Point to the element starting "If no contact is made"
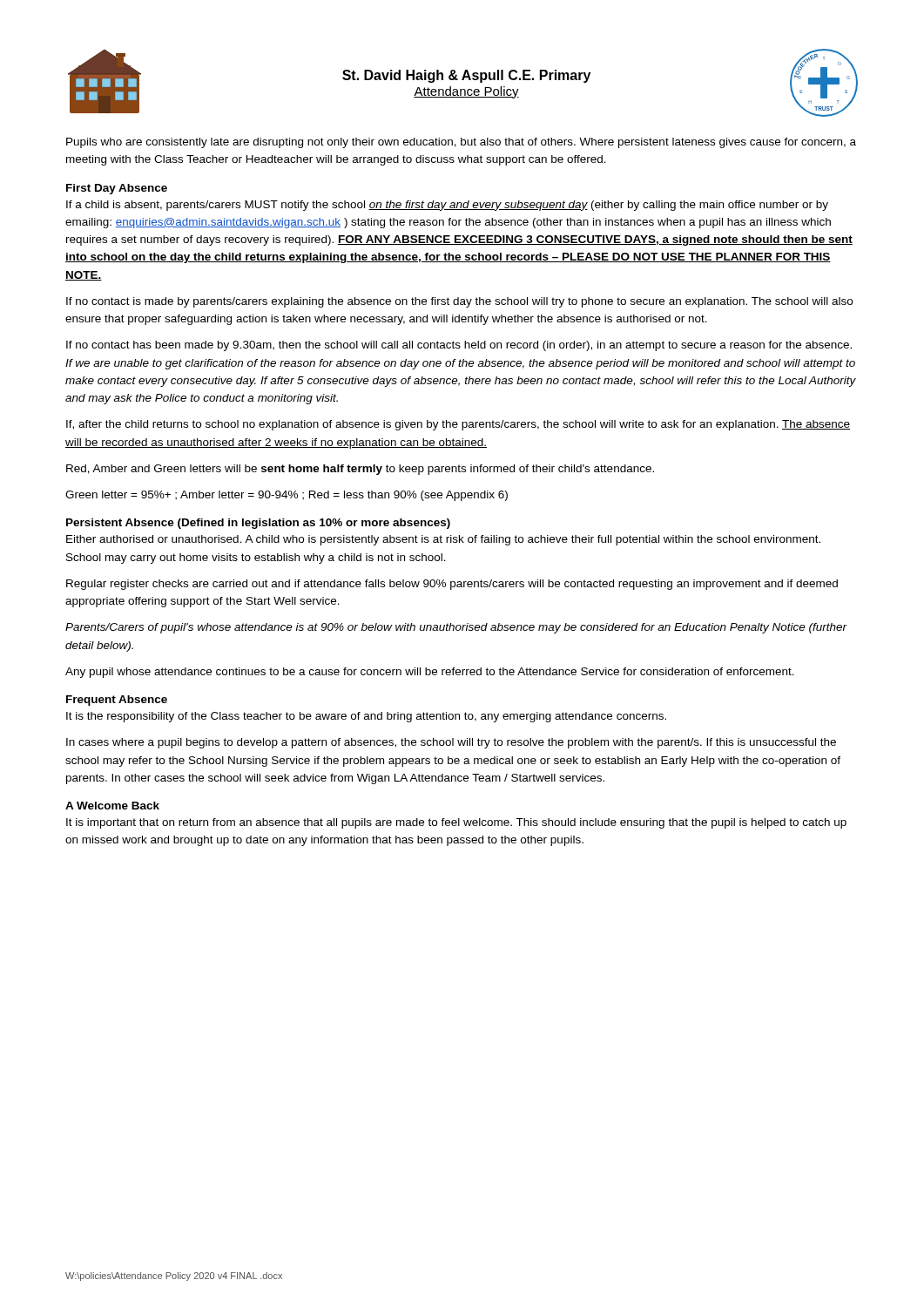Viewport: 924px width, 1307px height. point(459,310)
